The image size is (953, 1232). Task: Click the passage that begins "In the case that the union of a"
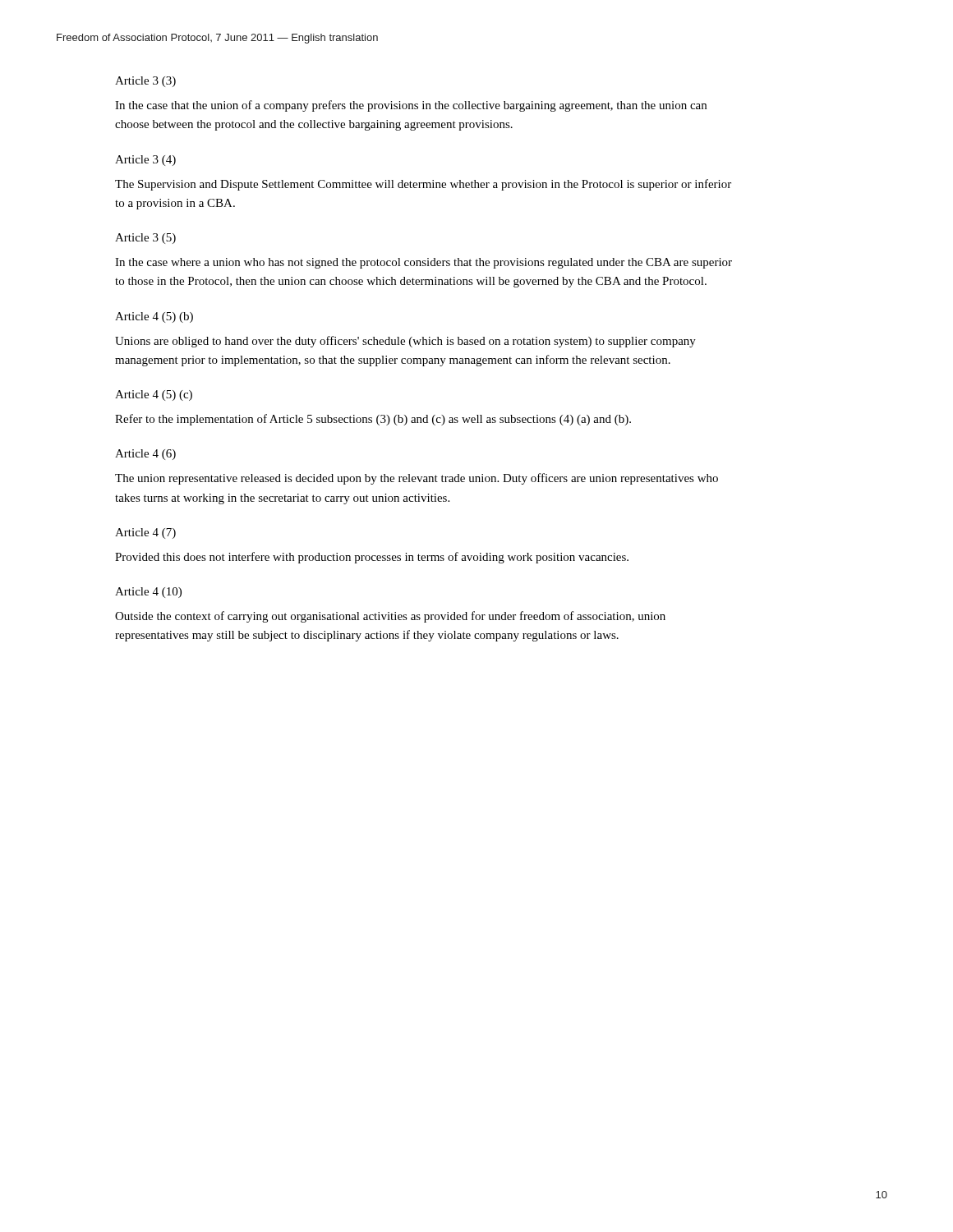pos(411,115)
